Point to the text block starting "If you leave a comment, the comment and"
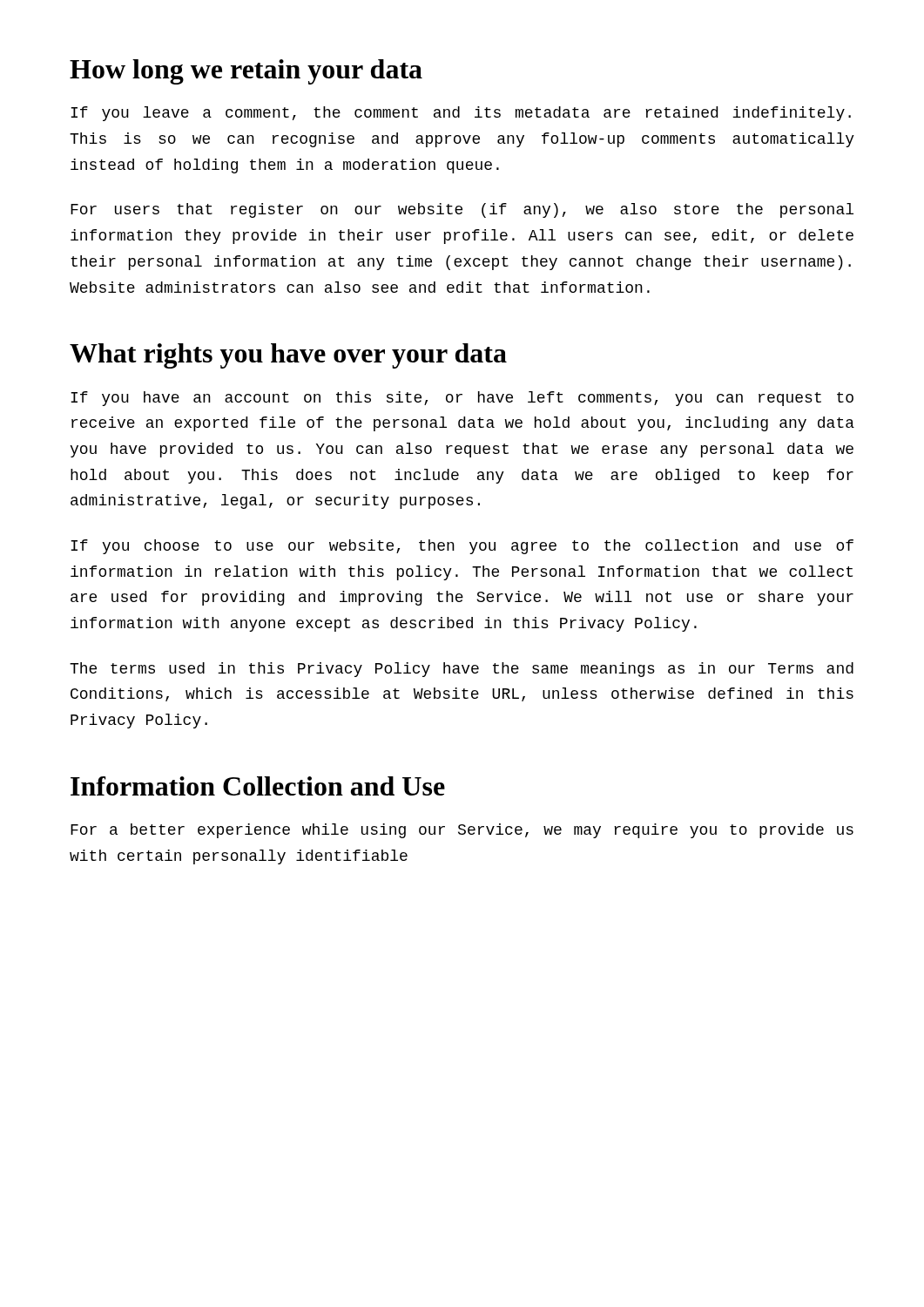The width and height of the screenshot is (924, 1307). 462,140
